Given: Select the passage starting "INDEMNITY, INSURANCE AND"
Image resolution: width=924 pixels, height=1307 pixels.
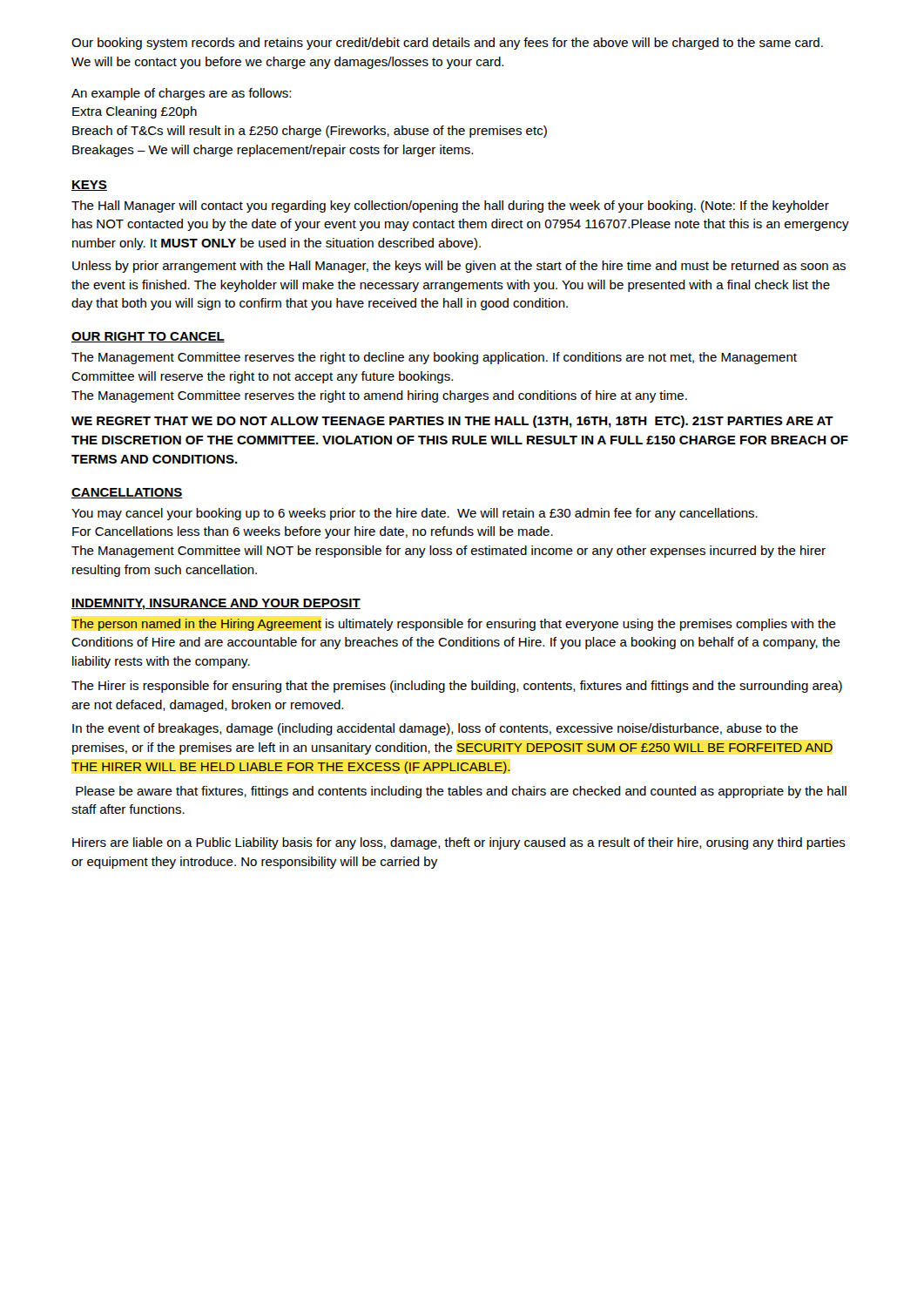Looking at the screenshot, I should pyautogui.click(x=216, y=602).
